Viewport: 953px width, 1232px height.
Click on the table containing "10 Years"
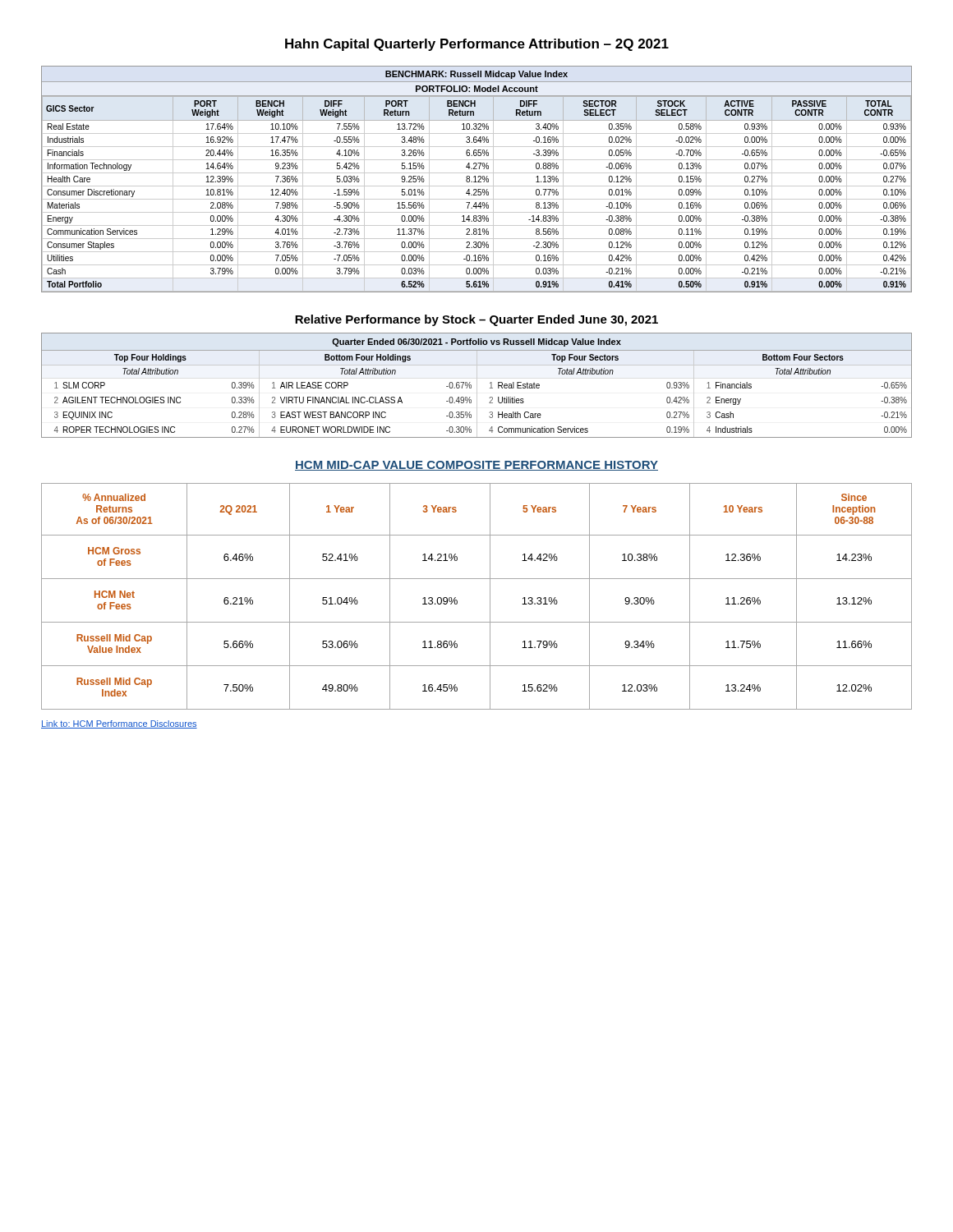476,596
